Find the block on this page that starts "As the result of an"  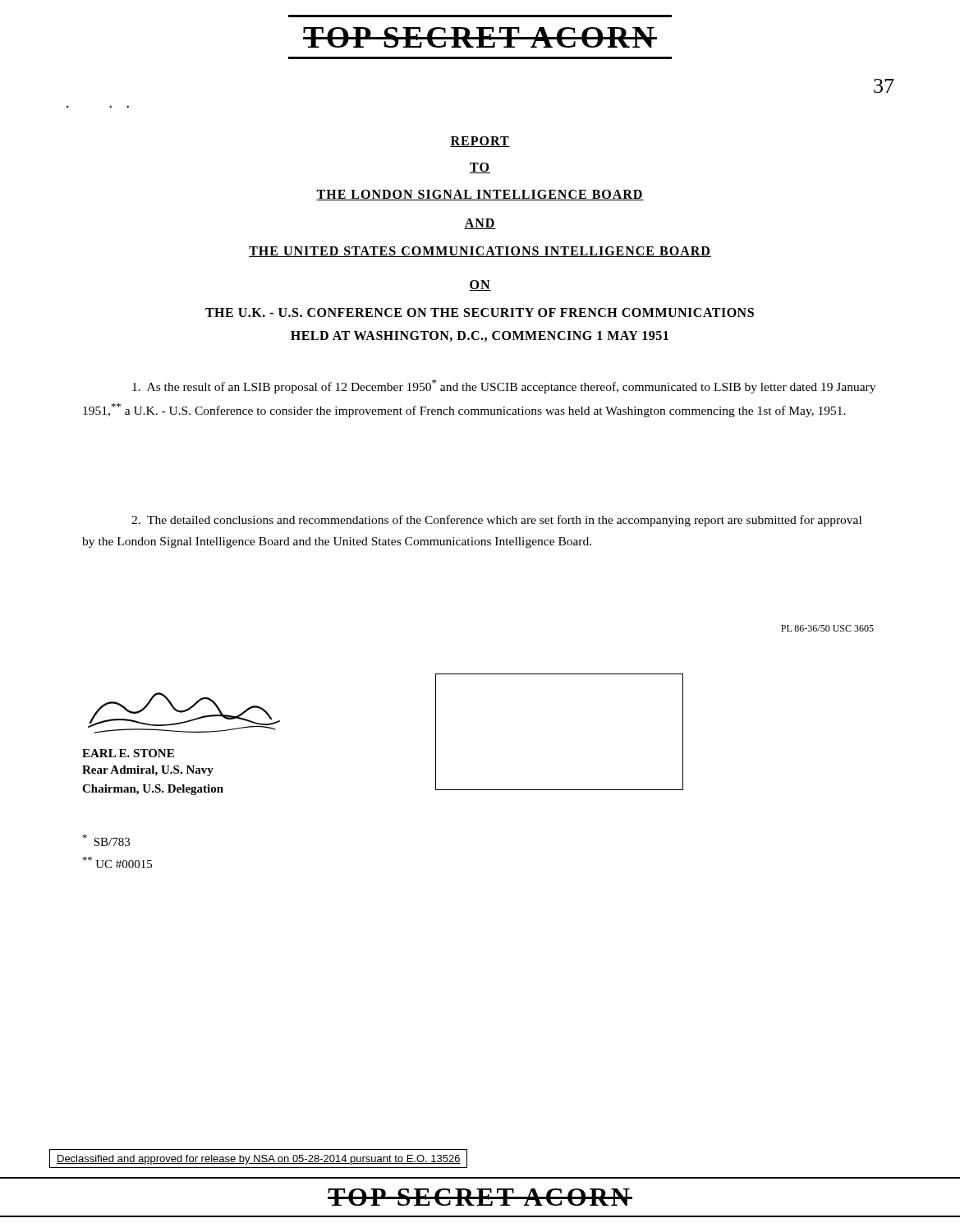480,397
